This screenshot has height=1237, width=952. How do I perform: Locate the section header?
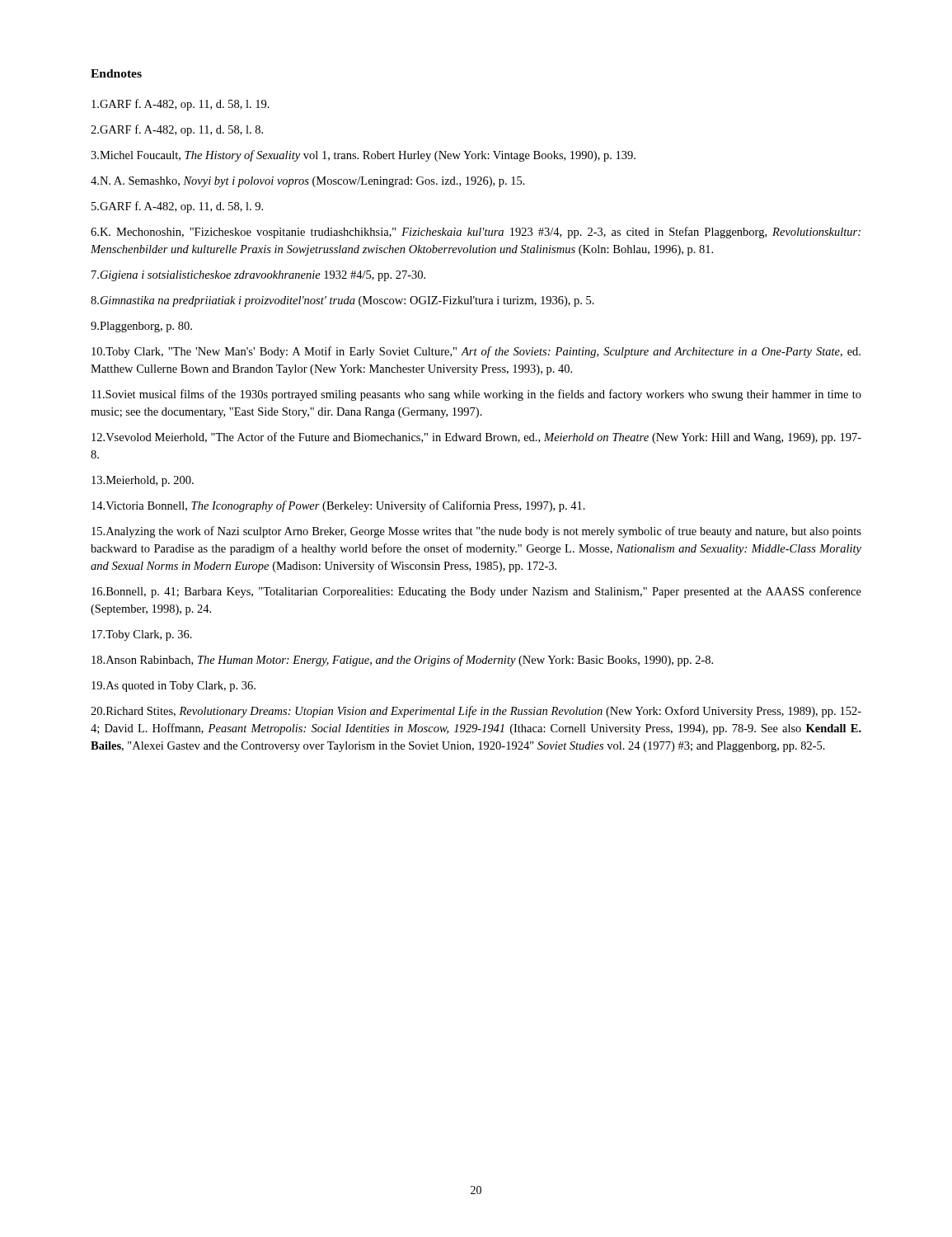(x=116, y=73)
